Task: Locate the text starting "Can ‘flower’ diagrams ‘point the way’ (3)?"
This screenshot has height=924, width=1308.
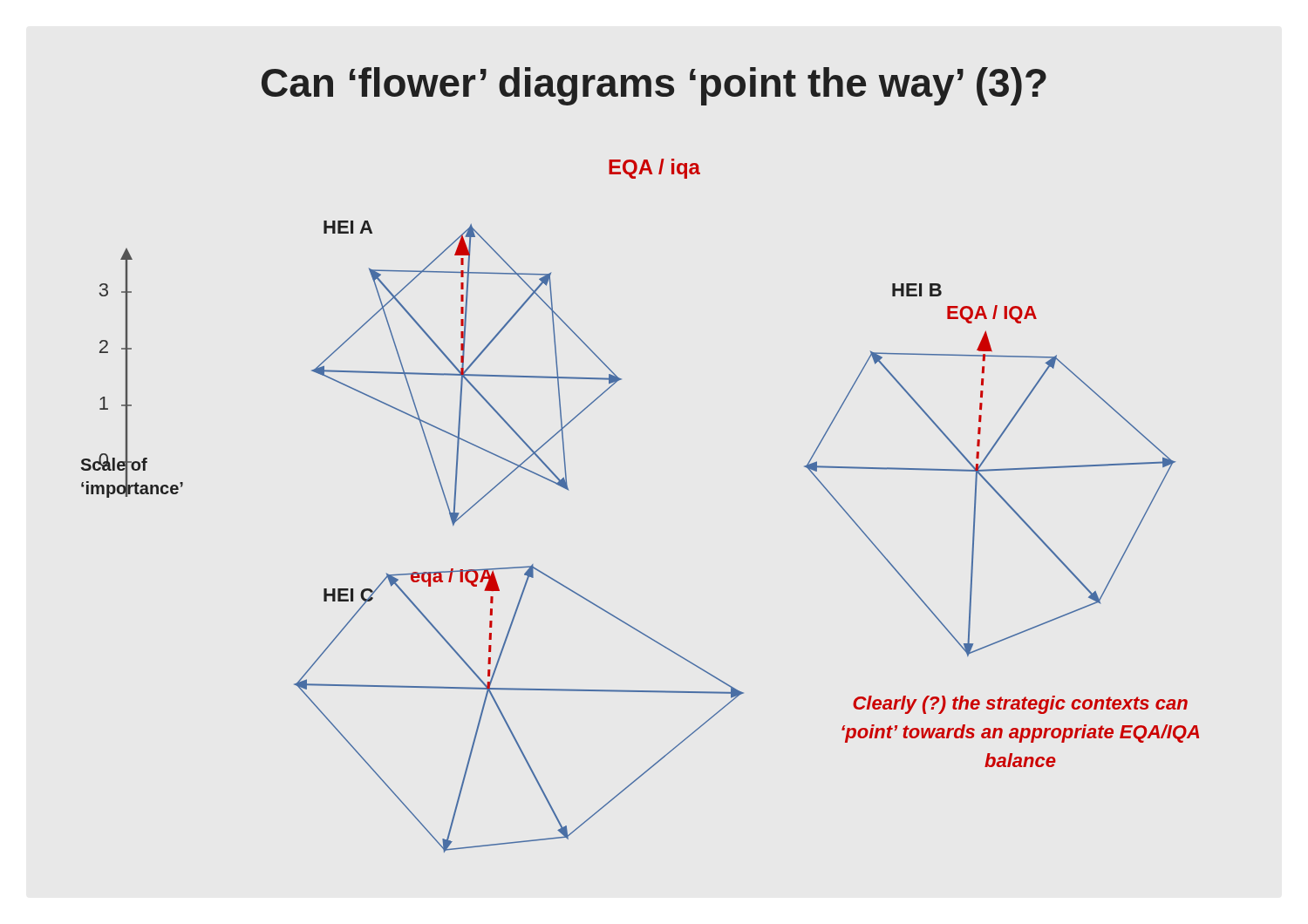Action: 654,83
